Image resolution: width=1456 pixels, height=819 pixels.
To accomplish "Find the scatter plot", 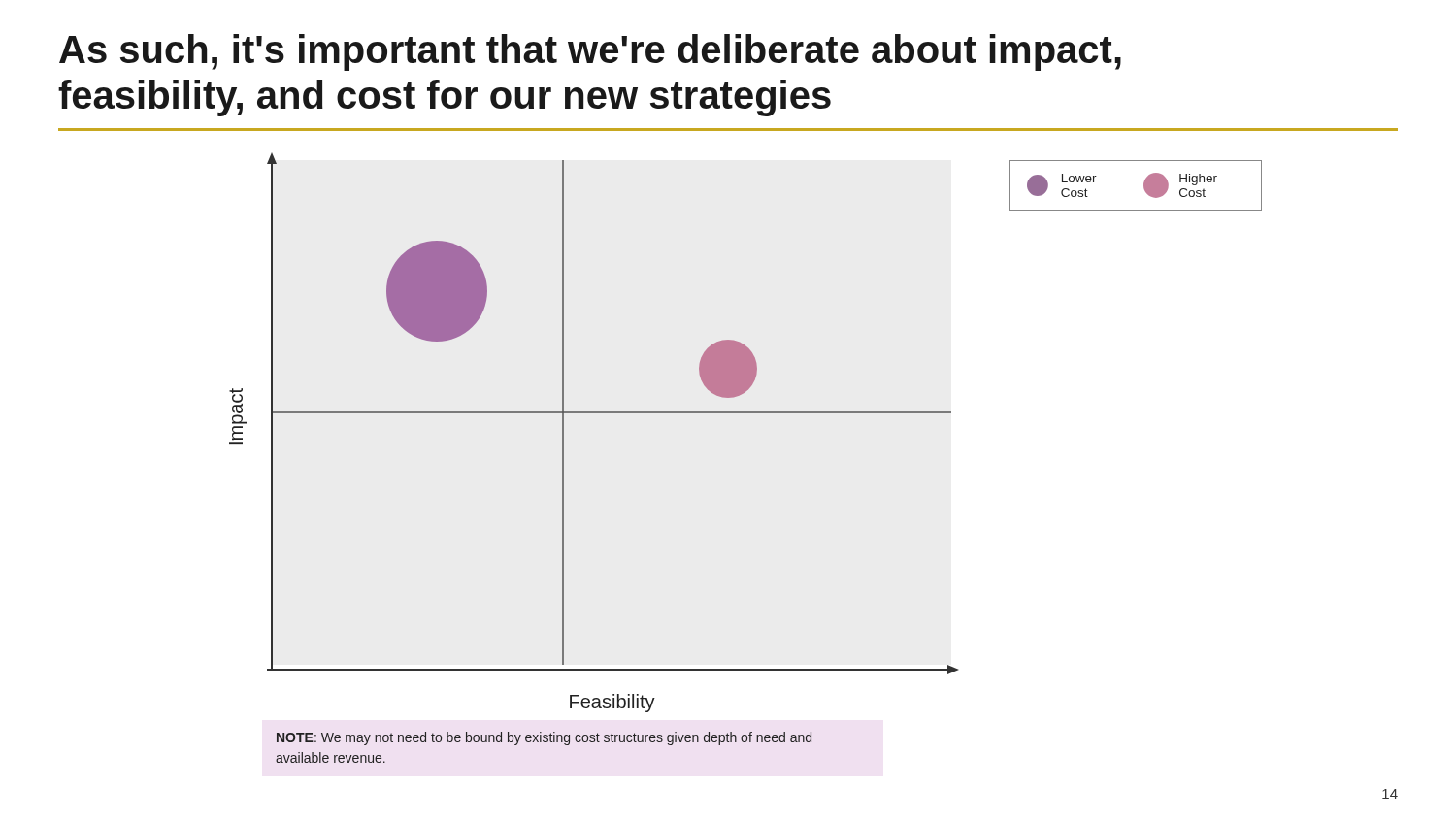I will tap(602, 437).
